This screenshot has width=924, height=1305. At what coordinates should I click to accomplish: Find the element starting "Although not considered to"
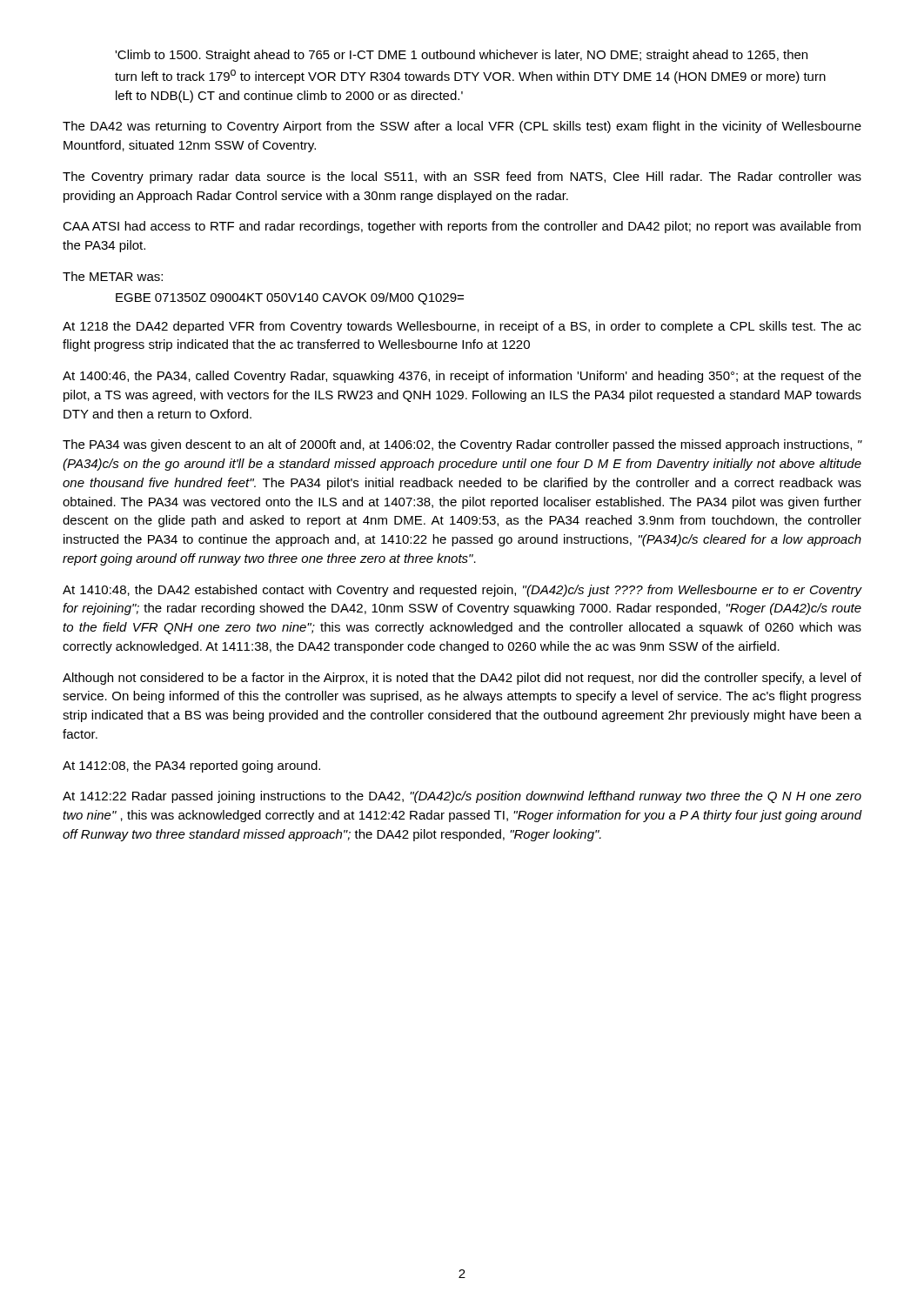pos(462,705)
